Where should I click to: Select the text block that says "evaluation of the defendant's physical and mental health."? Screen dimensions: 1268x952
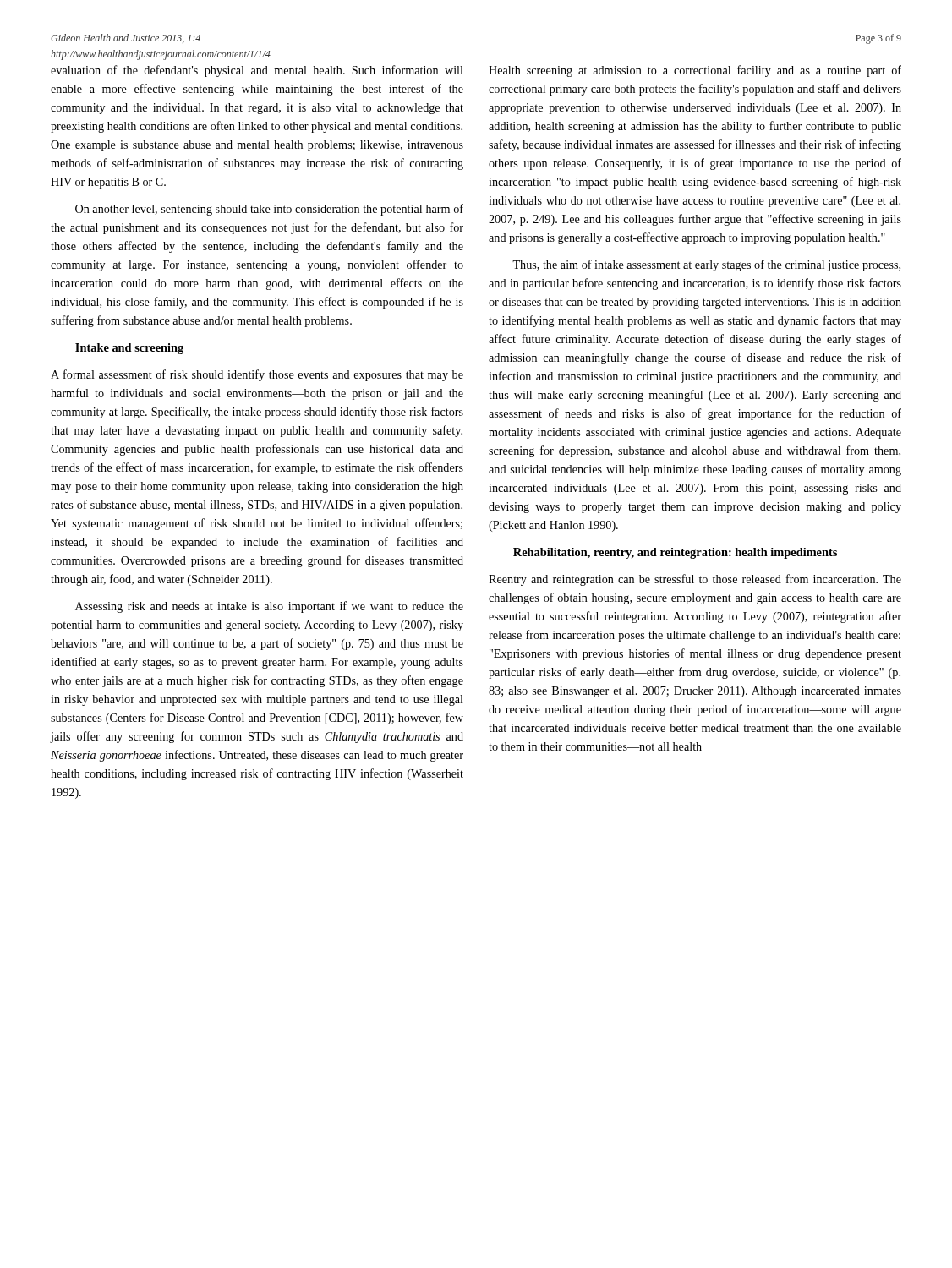point(257,126)
